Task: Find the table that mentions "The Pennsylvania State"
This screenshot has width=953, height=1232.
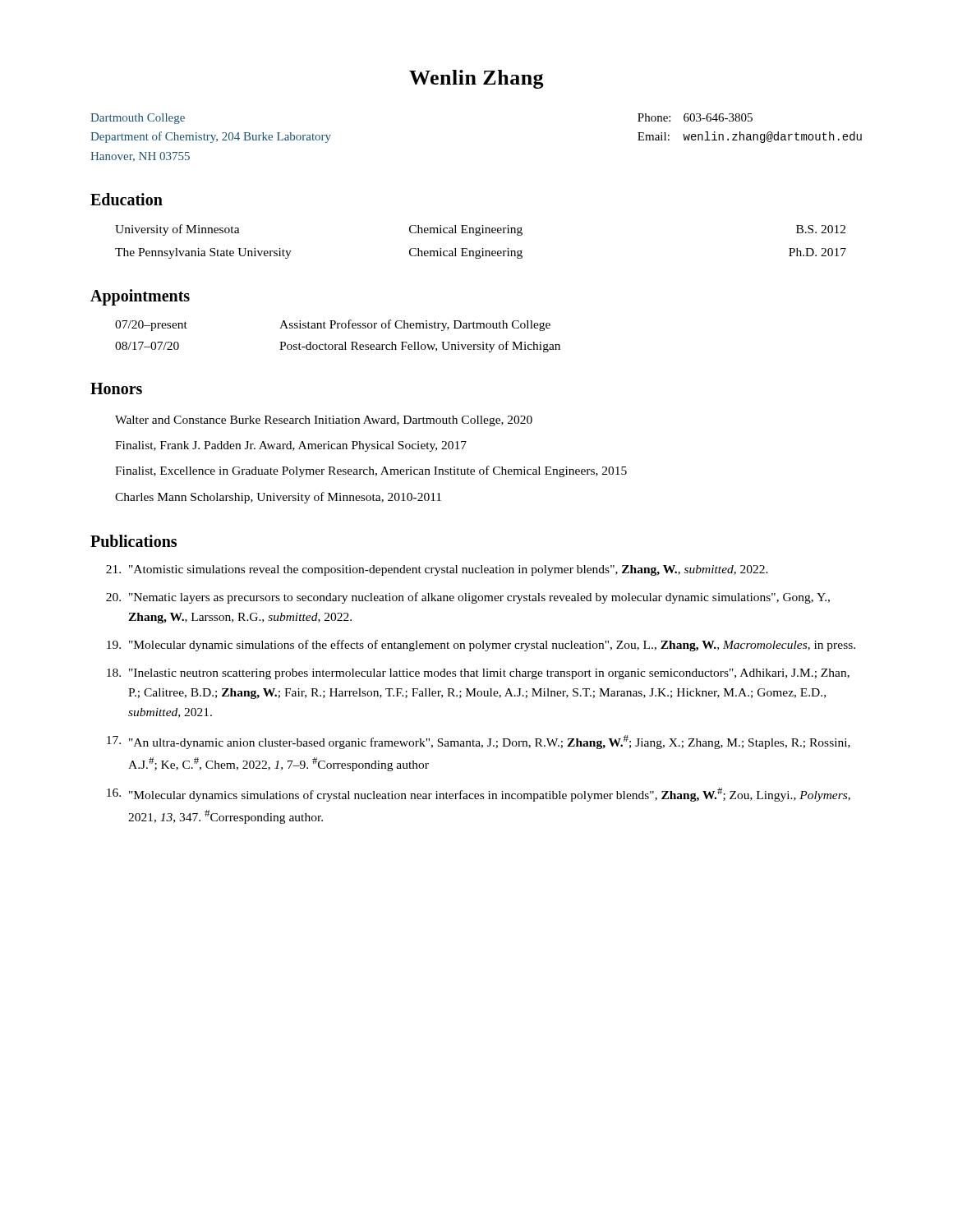Action: point(476,240)
